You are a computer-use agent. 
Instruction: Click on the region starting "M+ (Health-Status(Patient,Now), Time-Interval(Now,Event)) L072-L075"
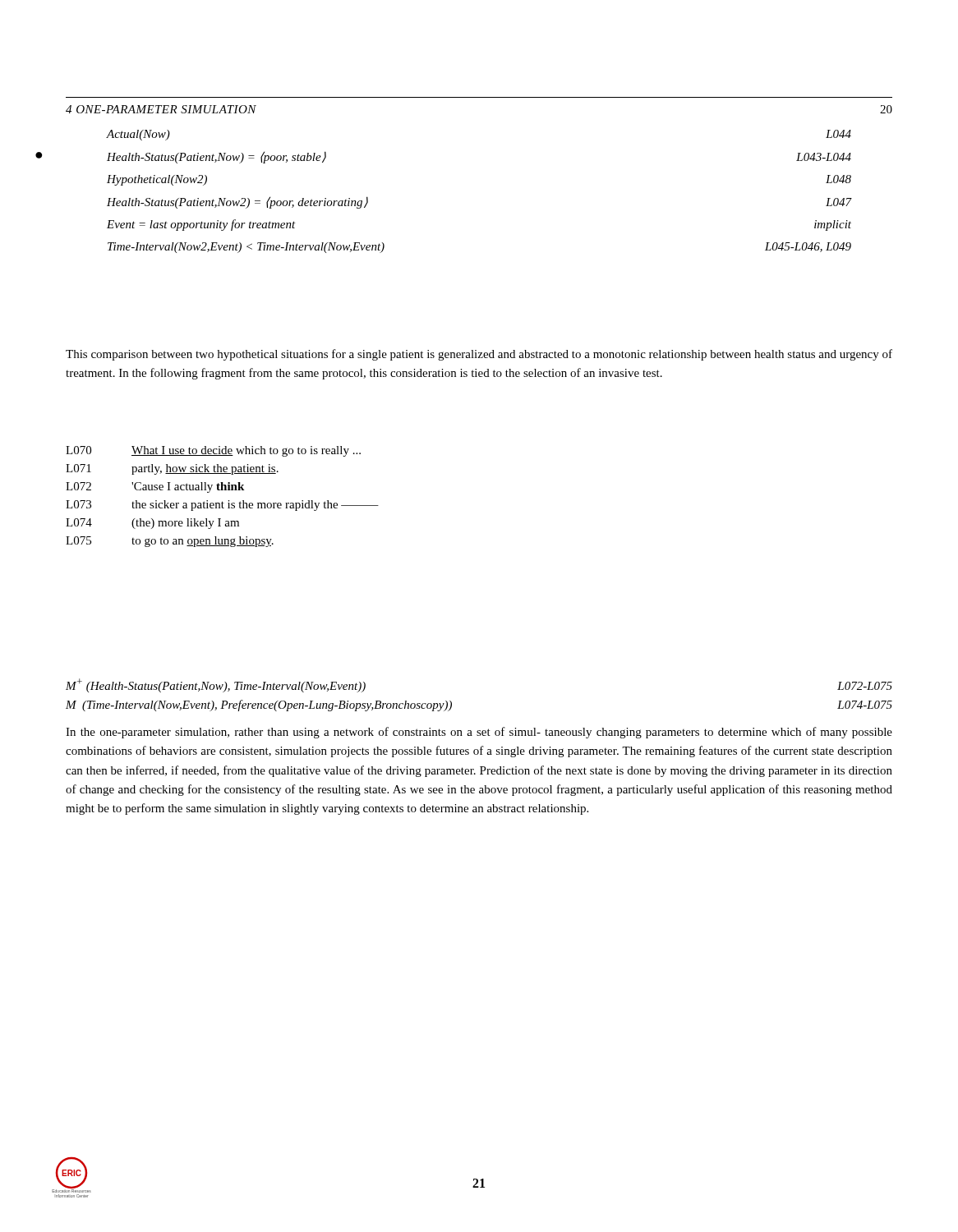tap(212, 685)
